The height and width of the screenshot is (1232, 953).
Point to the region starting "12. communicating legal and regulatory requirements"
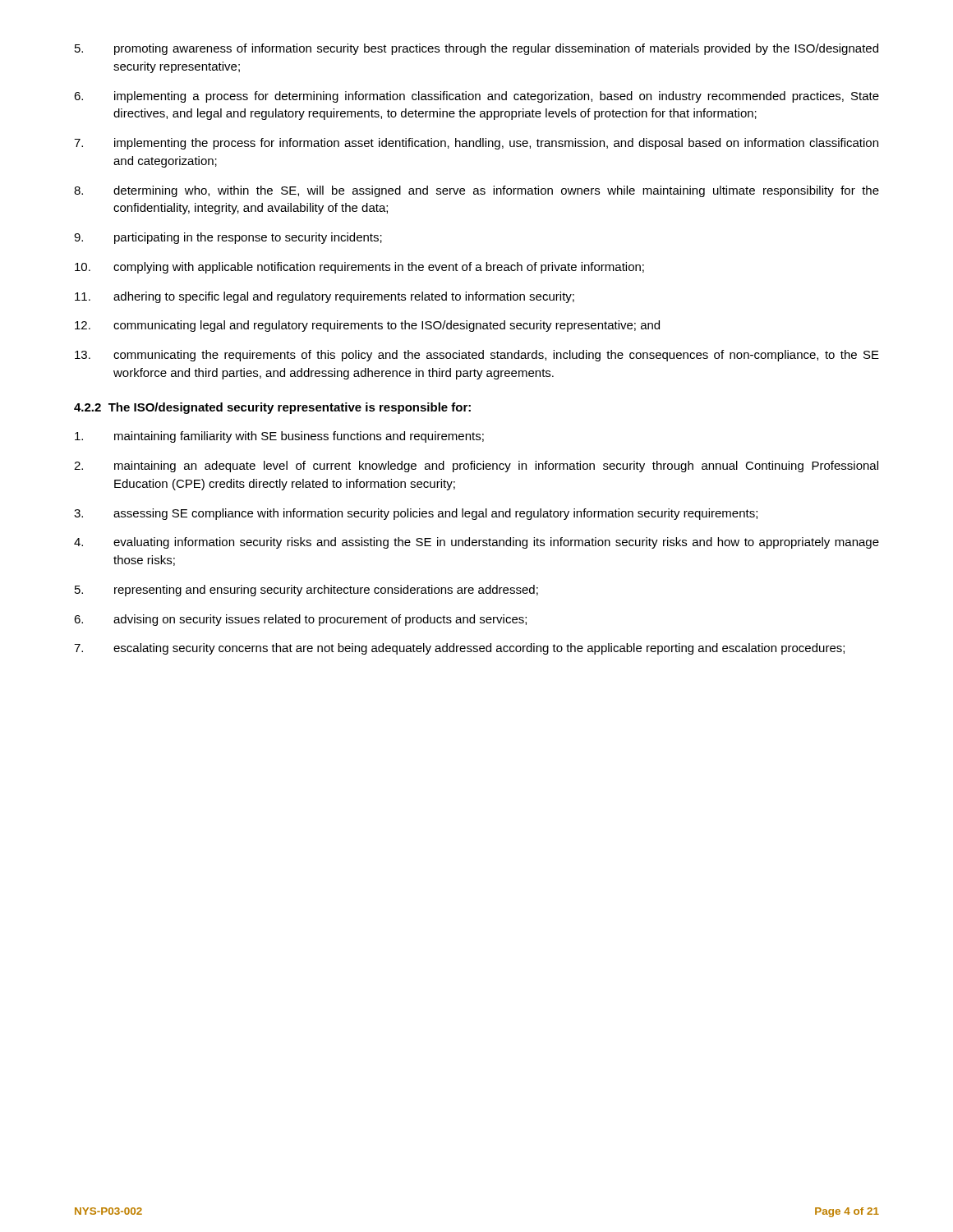[x=476, y=325]
